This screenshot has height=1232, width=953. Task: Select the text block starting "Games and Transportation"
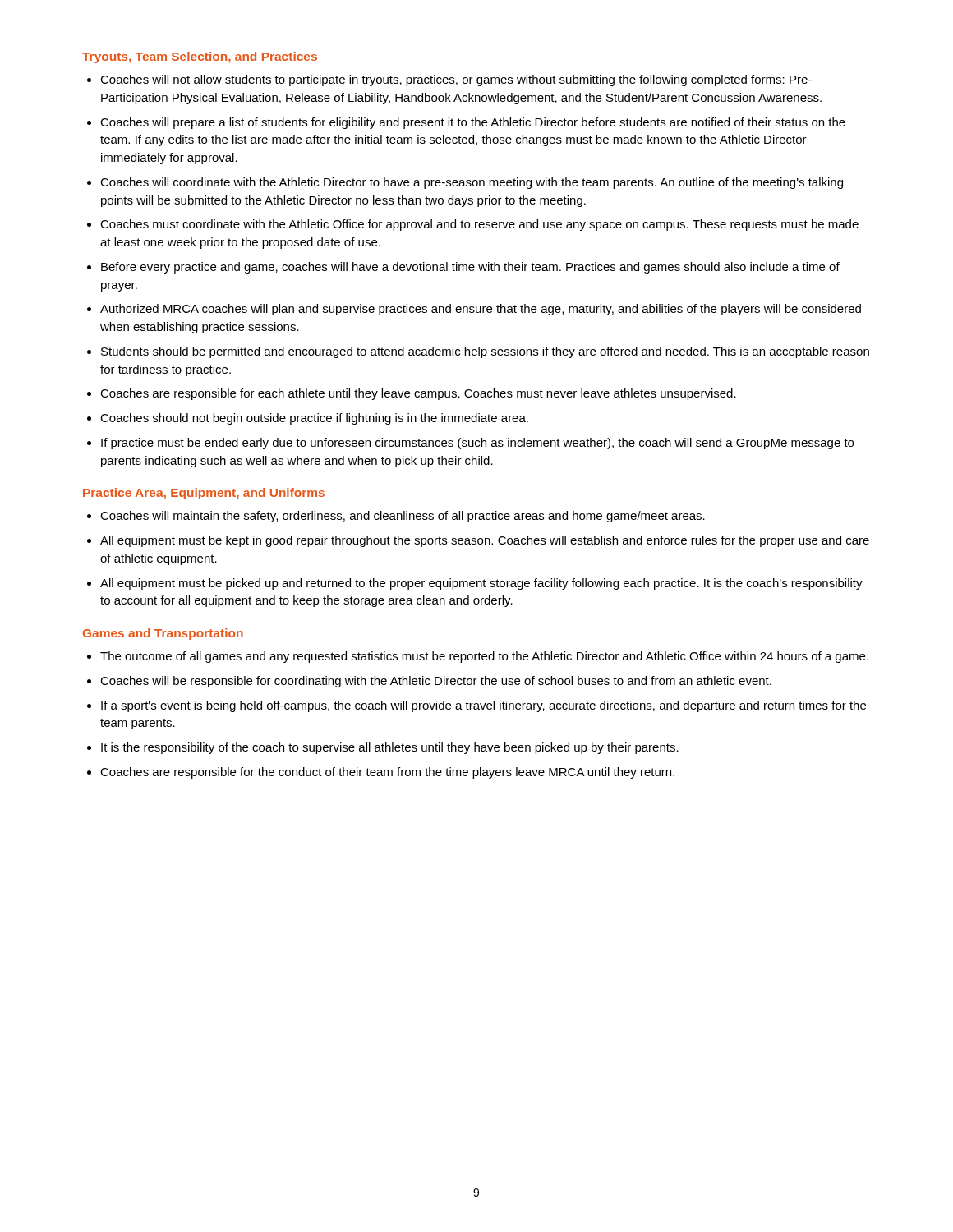[163, 633]
